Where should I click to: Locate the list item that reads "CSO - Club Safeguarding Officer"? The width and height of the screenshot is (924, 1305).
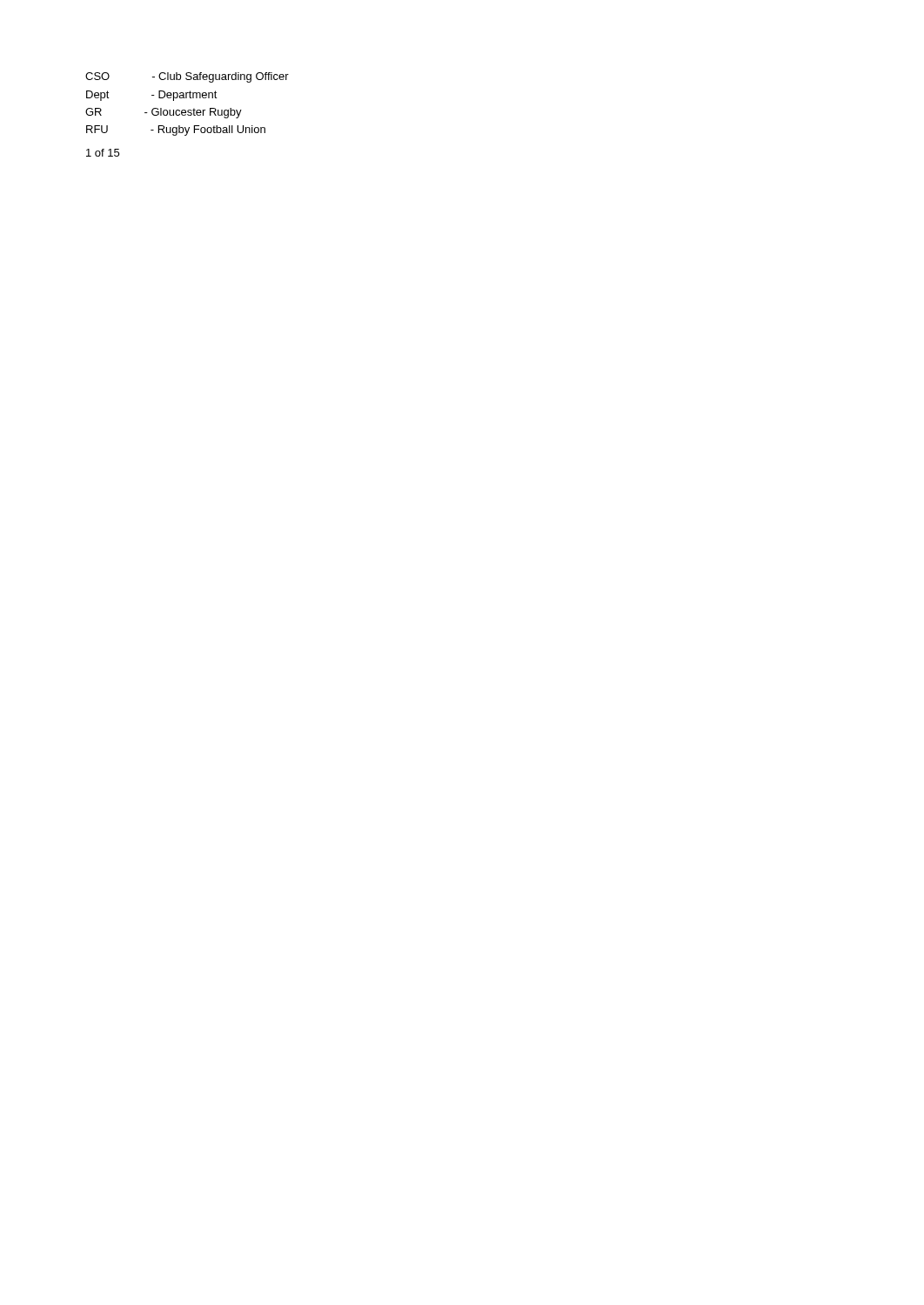tap(187, 76)
